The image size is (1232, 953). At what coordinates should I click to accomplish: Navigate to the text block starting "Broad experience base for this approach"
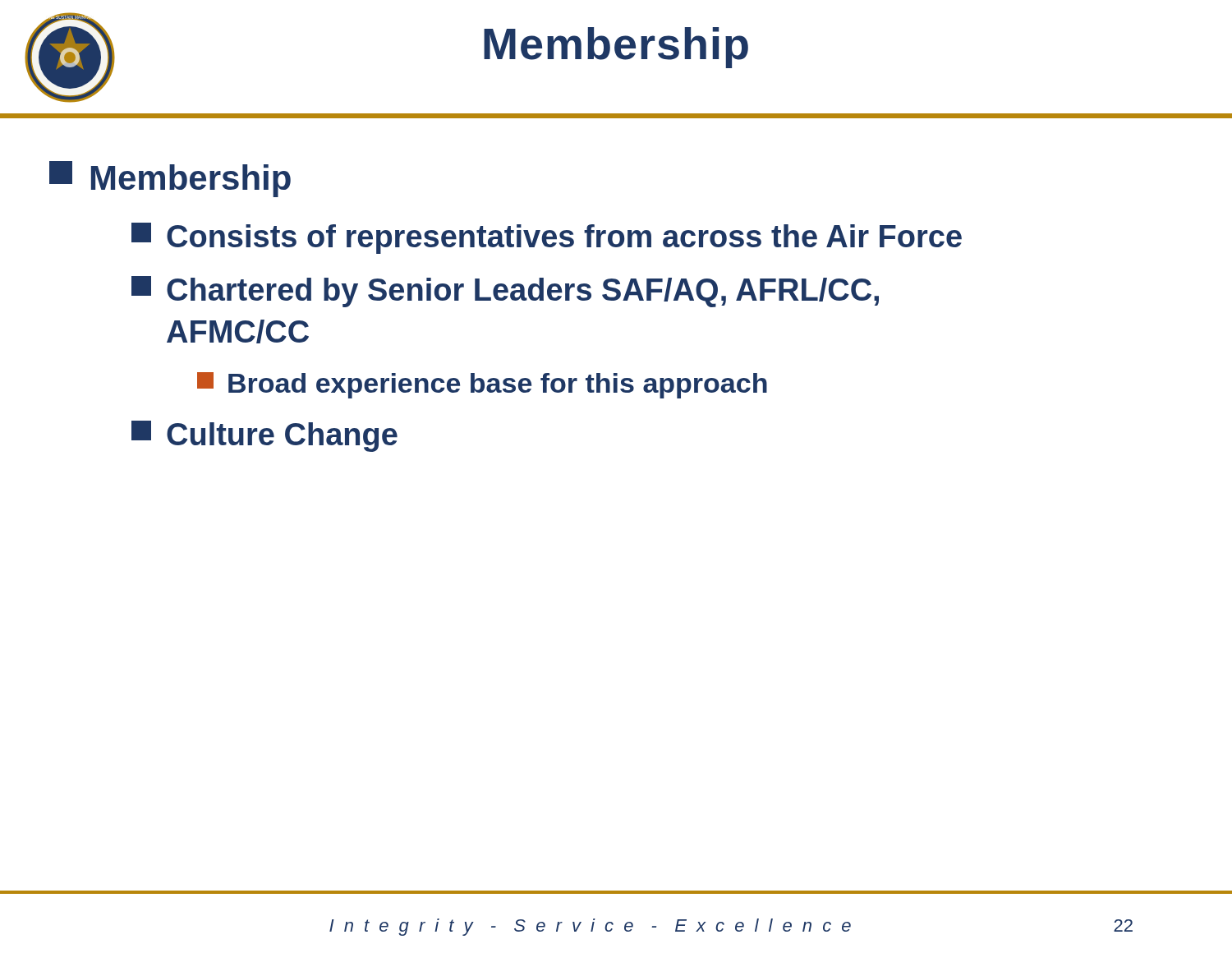click(x=483, y=384)
